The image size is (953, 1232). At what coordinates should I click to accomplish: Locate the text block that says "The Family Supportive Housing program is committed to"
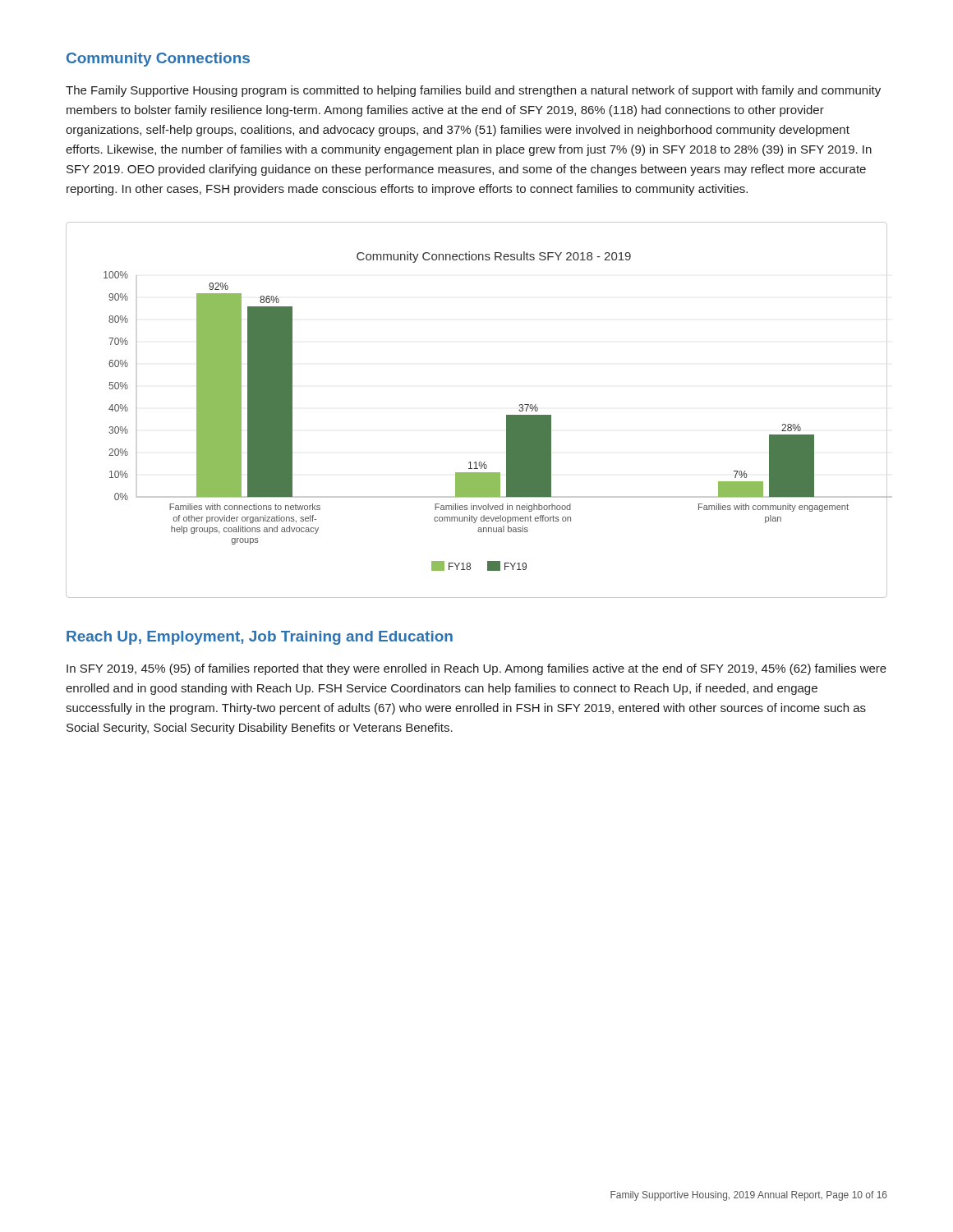pyautogui.click(x=473, y=139)
